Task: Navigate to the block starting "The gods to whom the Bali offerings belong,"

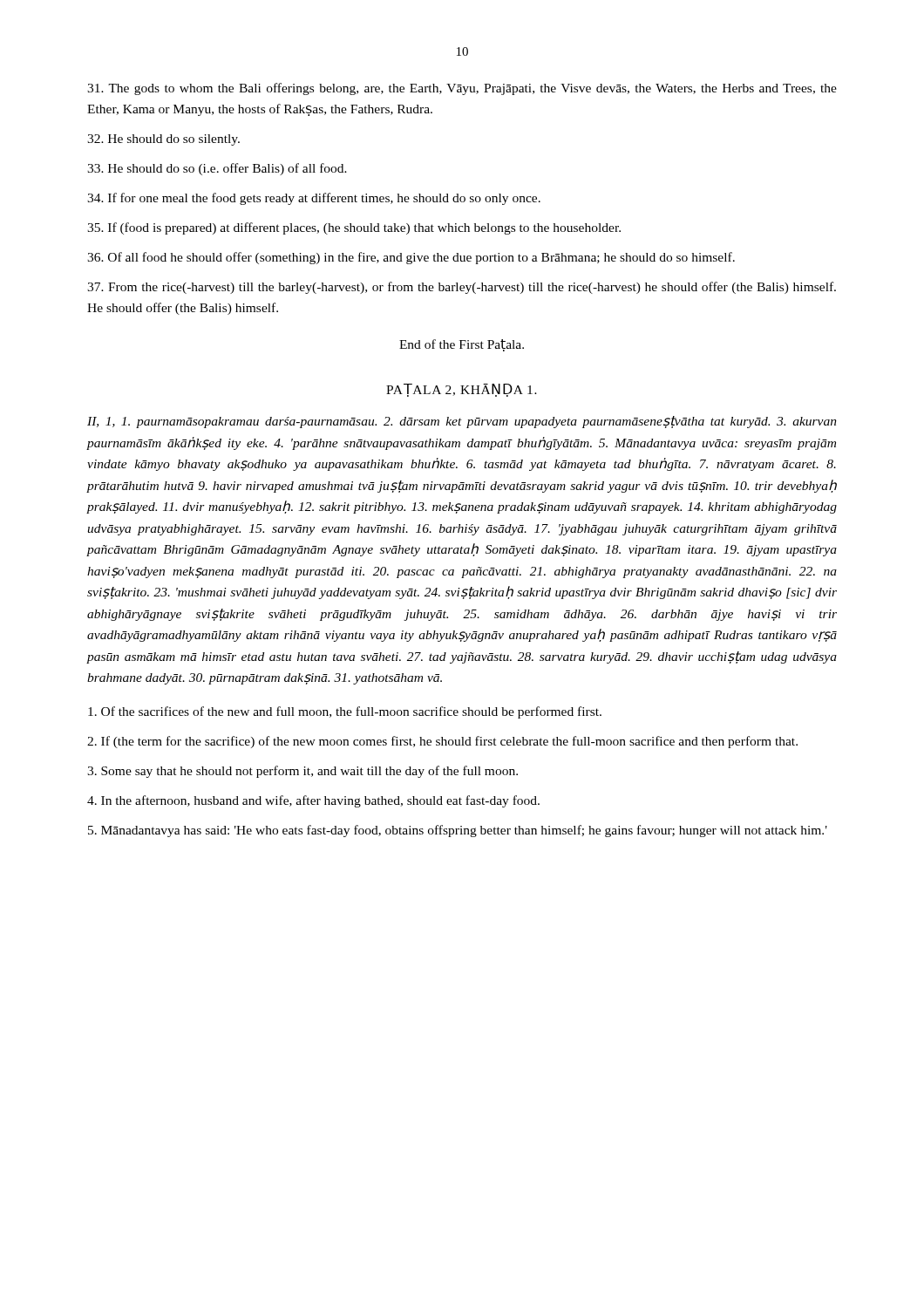Action: point(462,98)
